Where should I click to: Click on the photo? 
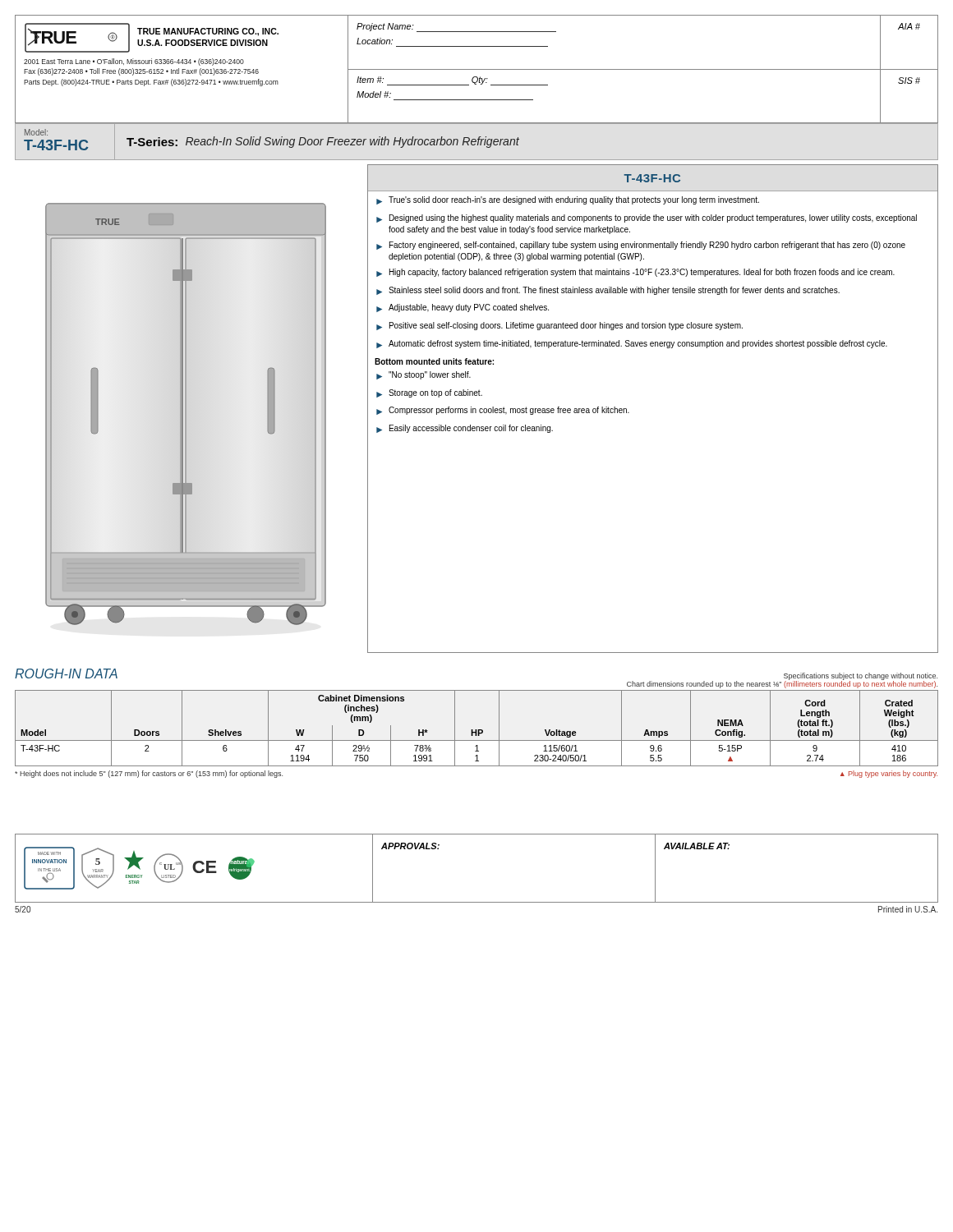coord(185,409)
